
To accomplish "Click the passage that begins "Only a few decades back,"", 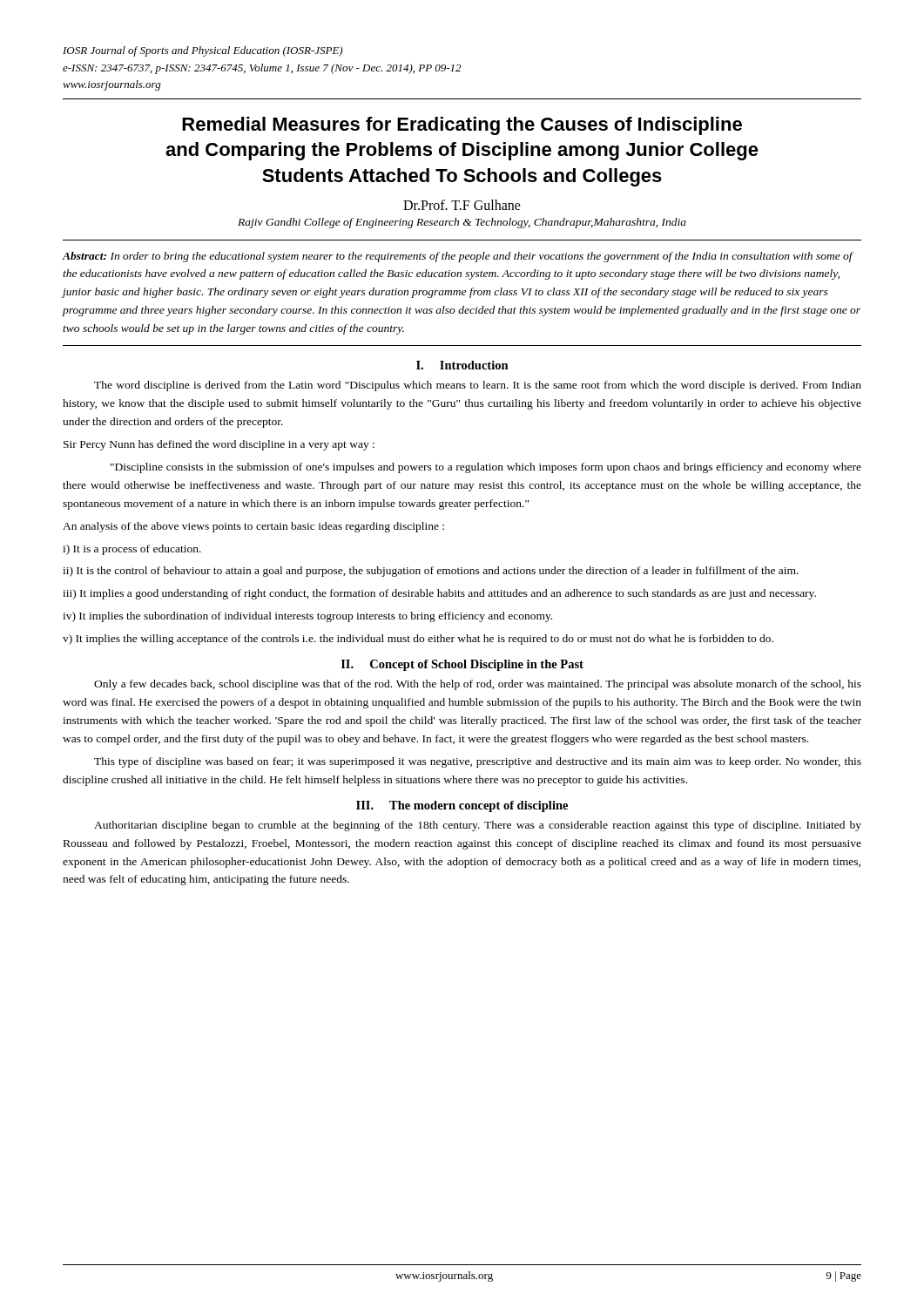I will [x=462, y=732].
